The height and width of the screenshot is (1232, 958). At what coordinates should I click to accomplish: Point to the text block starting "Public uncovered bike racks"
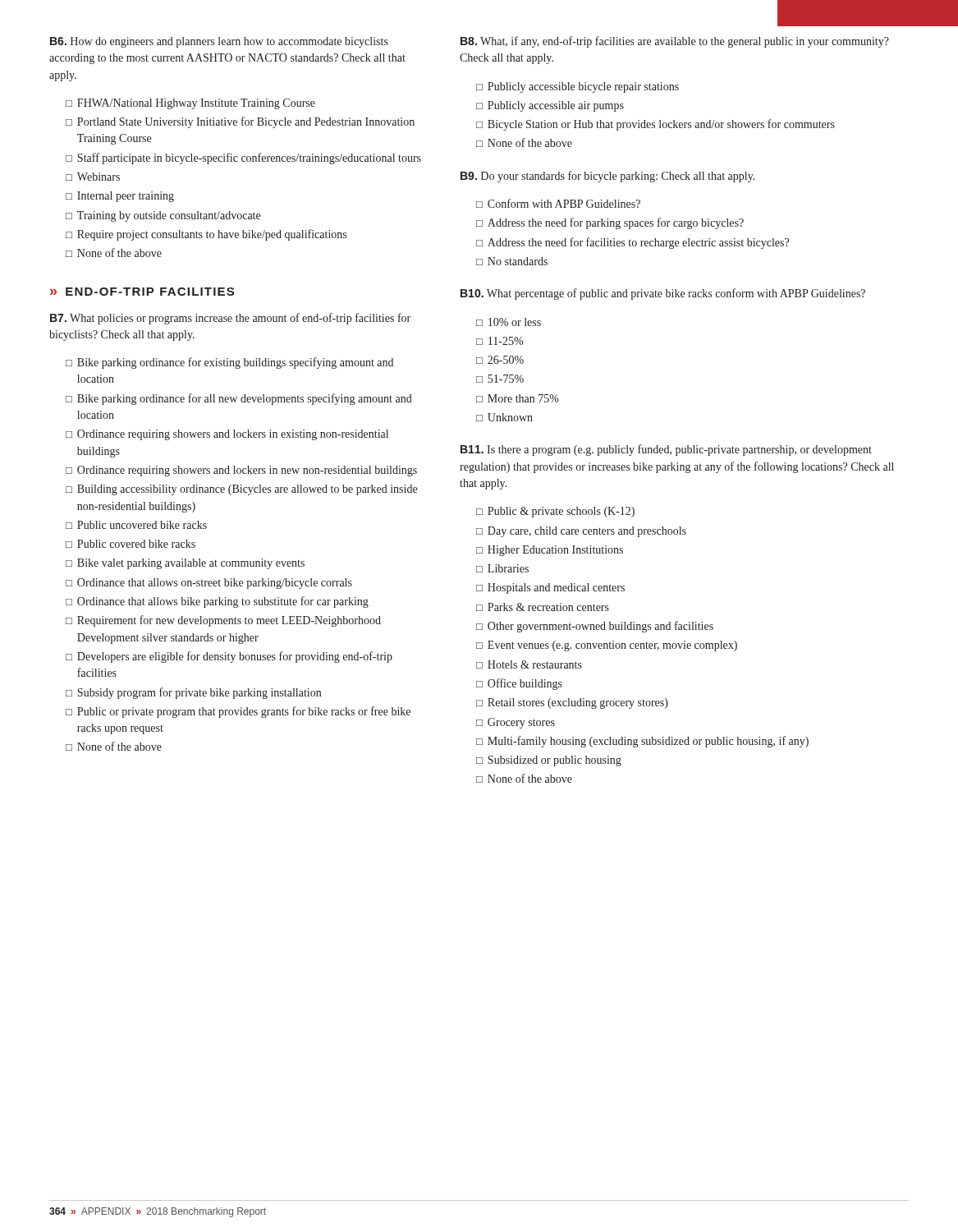coord(142,525)
